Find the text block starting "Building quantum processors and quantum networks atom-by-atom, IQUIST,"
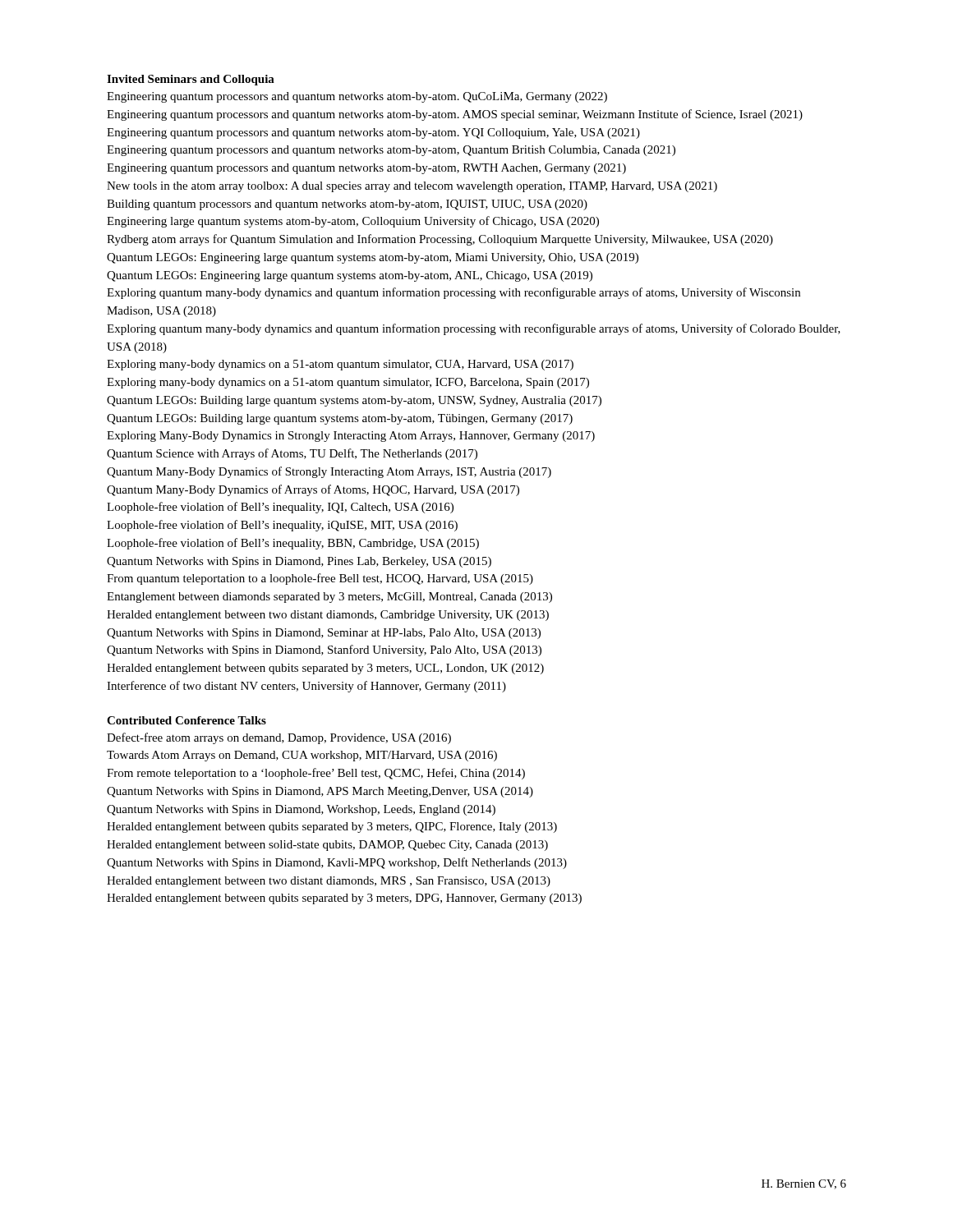This screenshot has height=1232, width=953. (347, 203)
